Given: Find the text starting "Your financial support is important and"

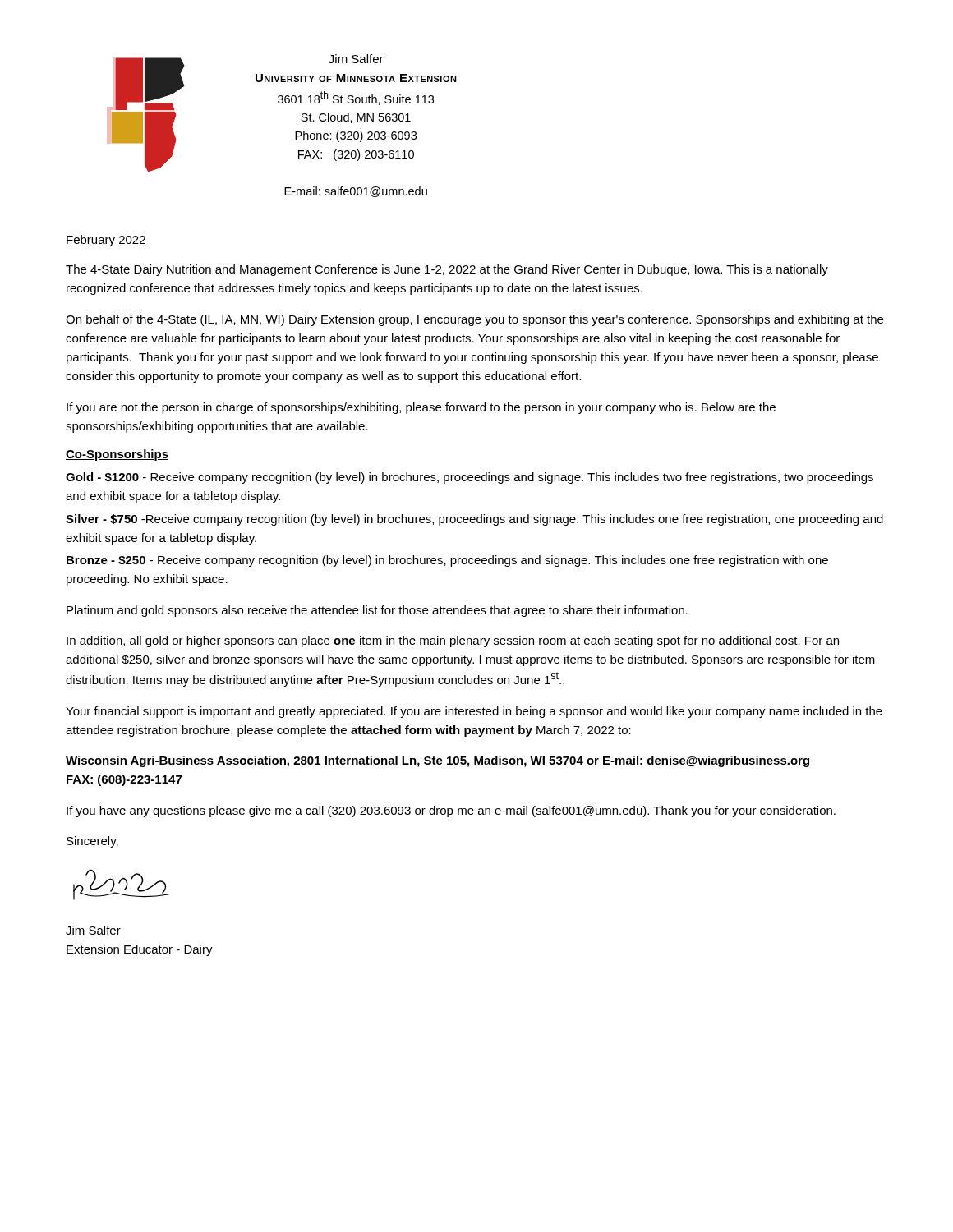Looking at the screenshot, I should 476,720.
